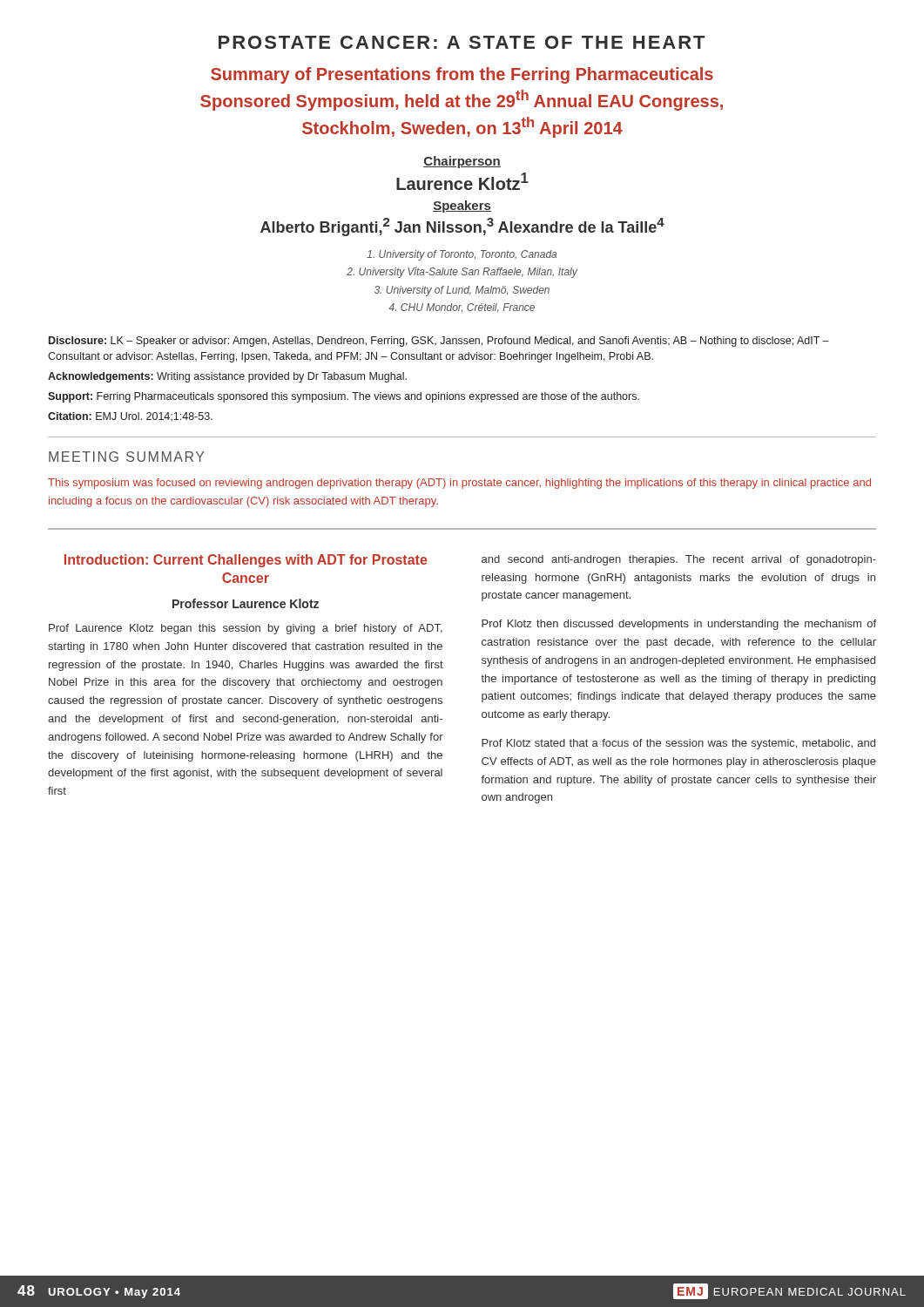Locate the text block starting "Laurence Klotz1"
This screenshot has height=1307, width=924.
pos(462,182)
